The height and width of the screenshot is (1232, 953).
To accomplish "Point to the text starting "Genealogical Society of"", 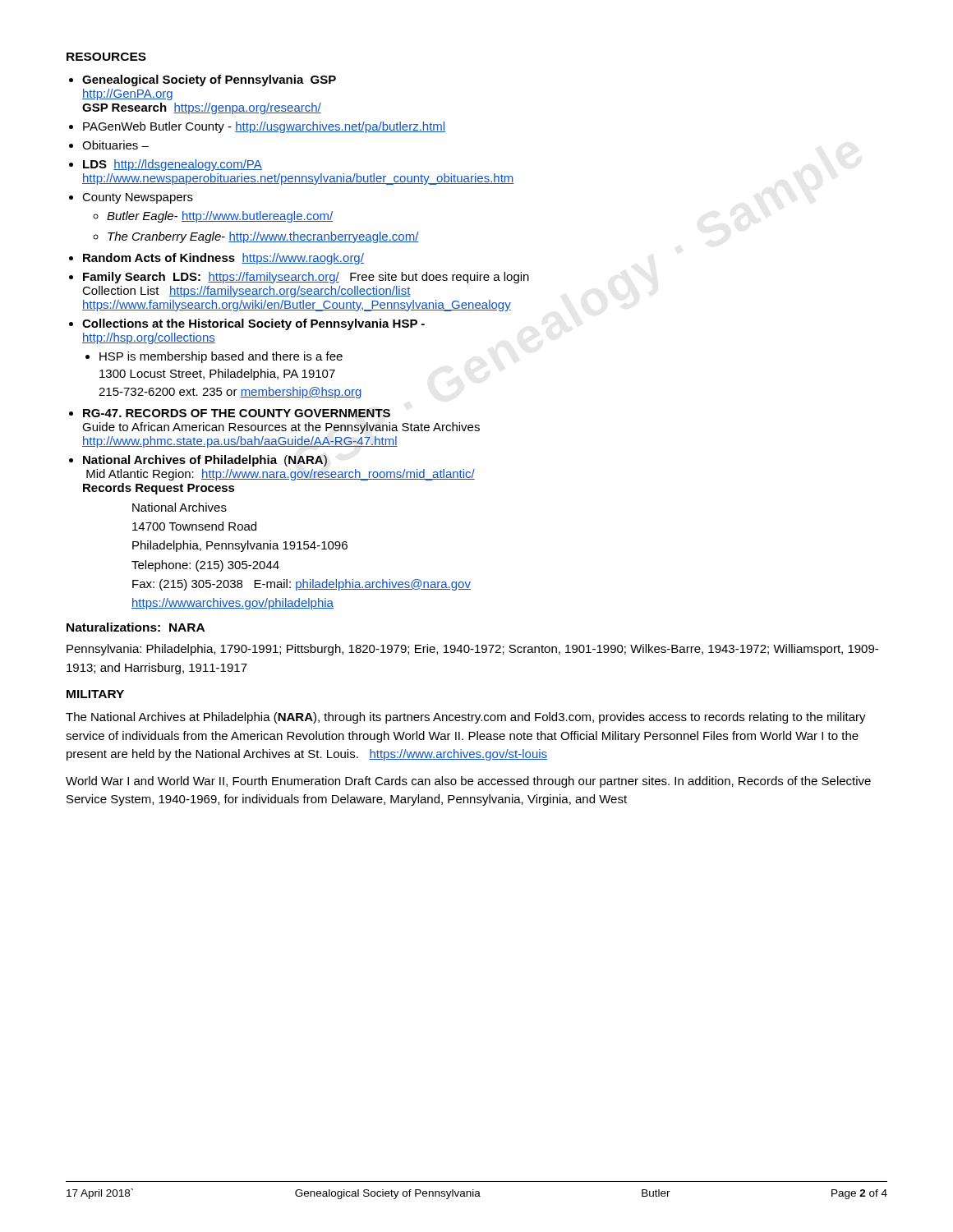I will coord(209,80).
